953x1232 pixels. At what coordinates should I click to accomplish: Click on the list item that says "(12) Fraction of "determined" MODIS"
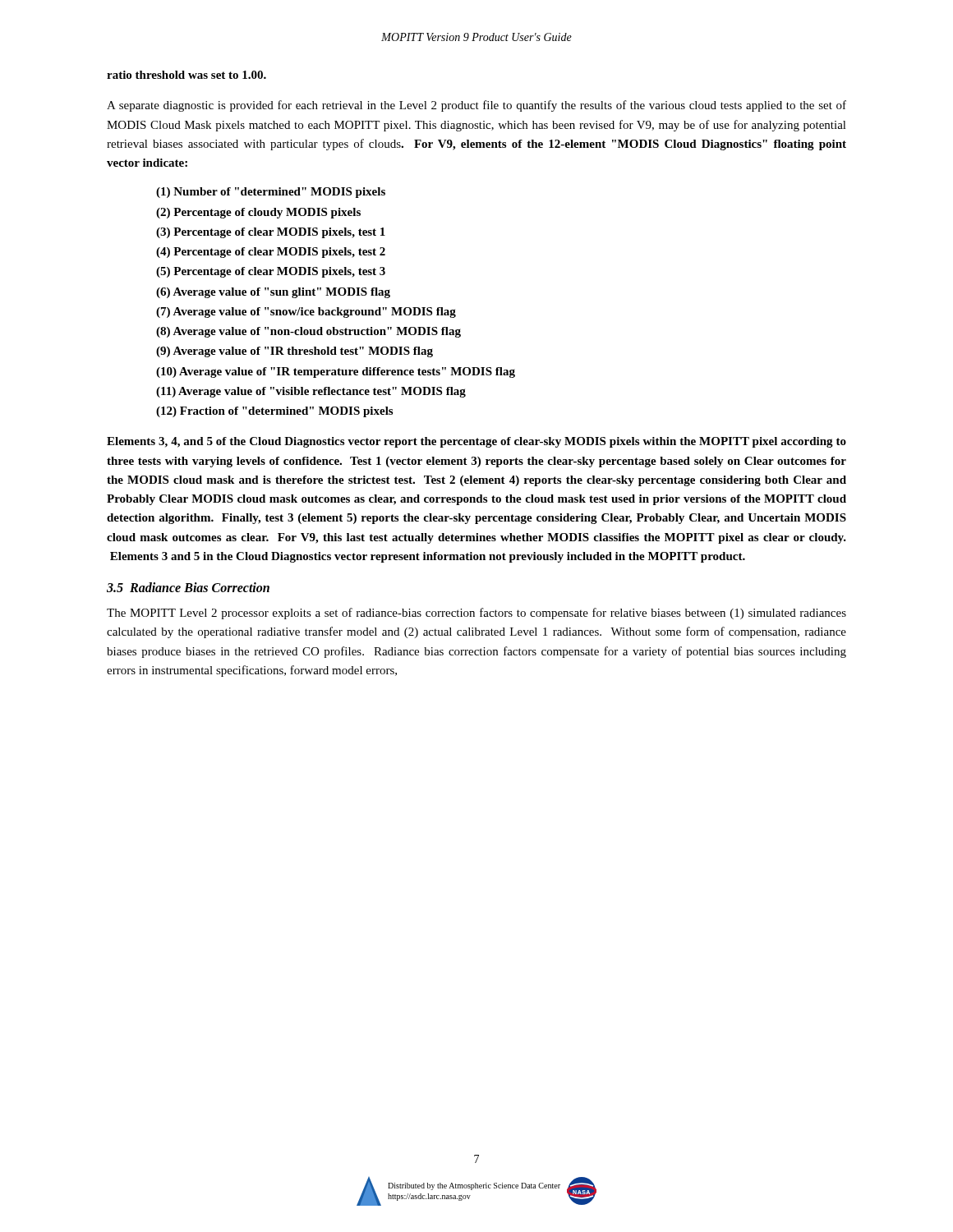pos(275,411)
